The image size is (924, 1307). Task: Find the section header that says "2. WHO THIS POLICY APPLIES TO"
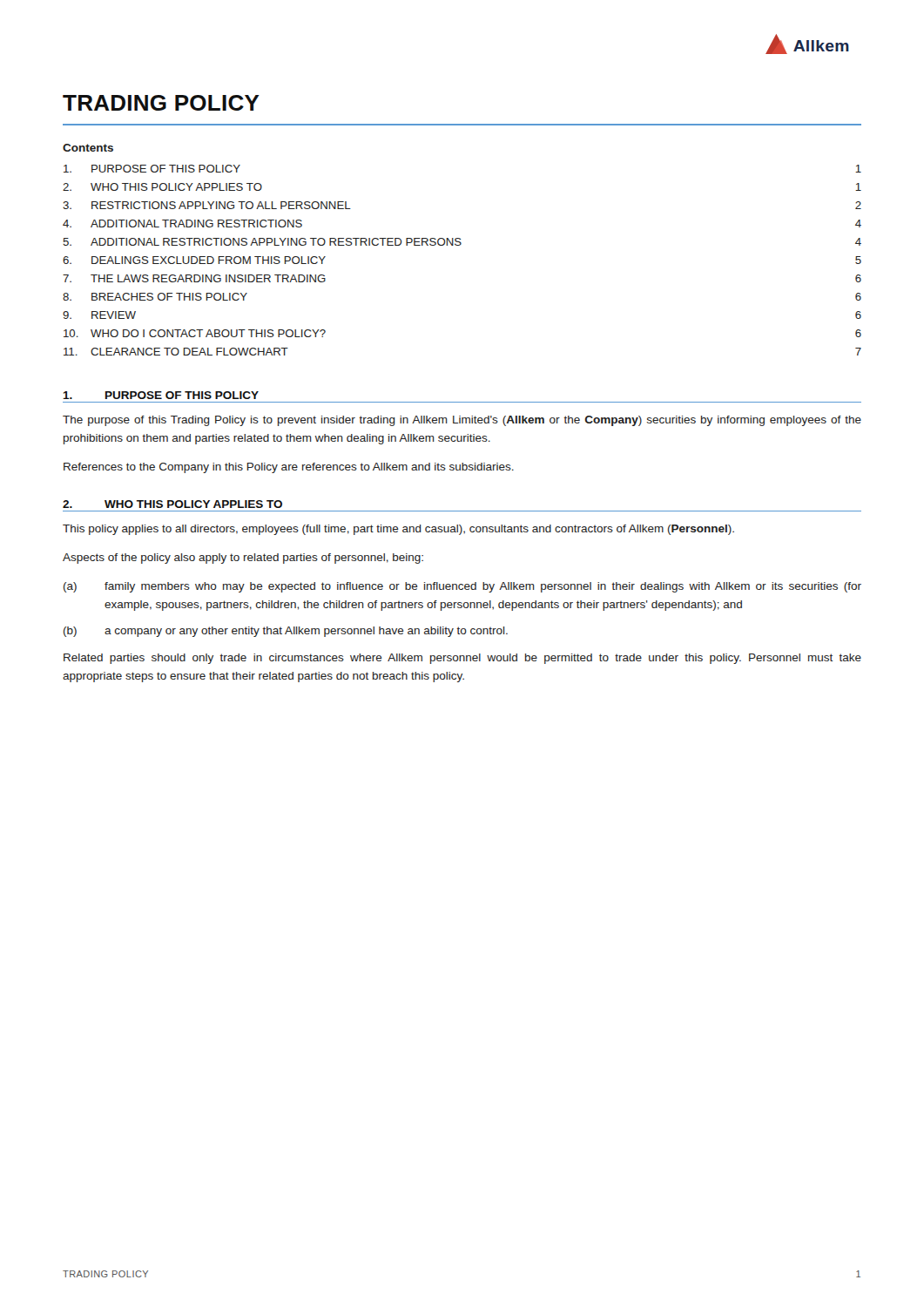pyautogui.click(x=173, y=504)
